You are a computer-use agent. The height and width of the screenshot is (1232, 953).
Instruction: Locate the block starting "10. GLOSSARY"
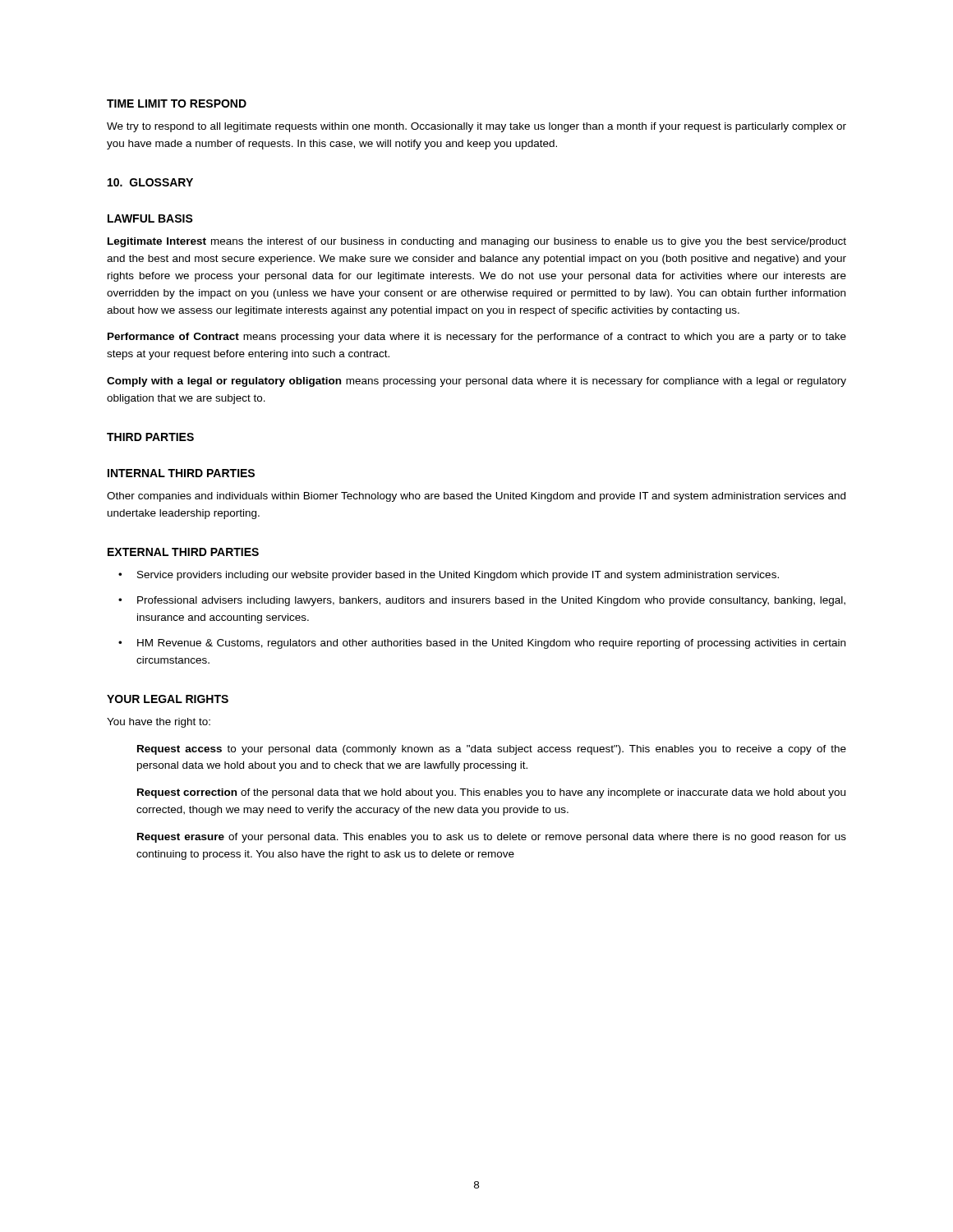point(150,182)
